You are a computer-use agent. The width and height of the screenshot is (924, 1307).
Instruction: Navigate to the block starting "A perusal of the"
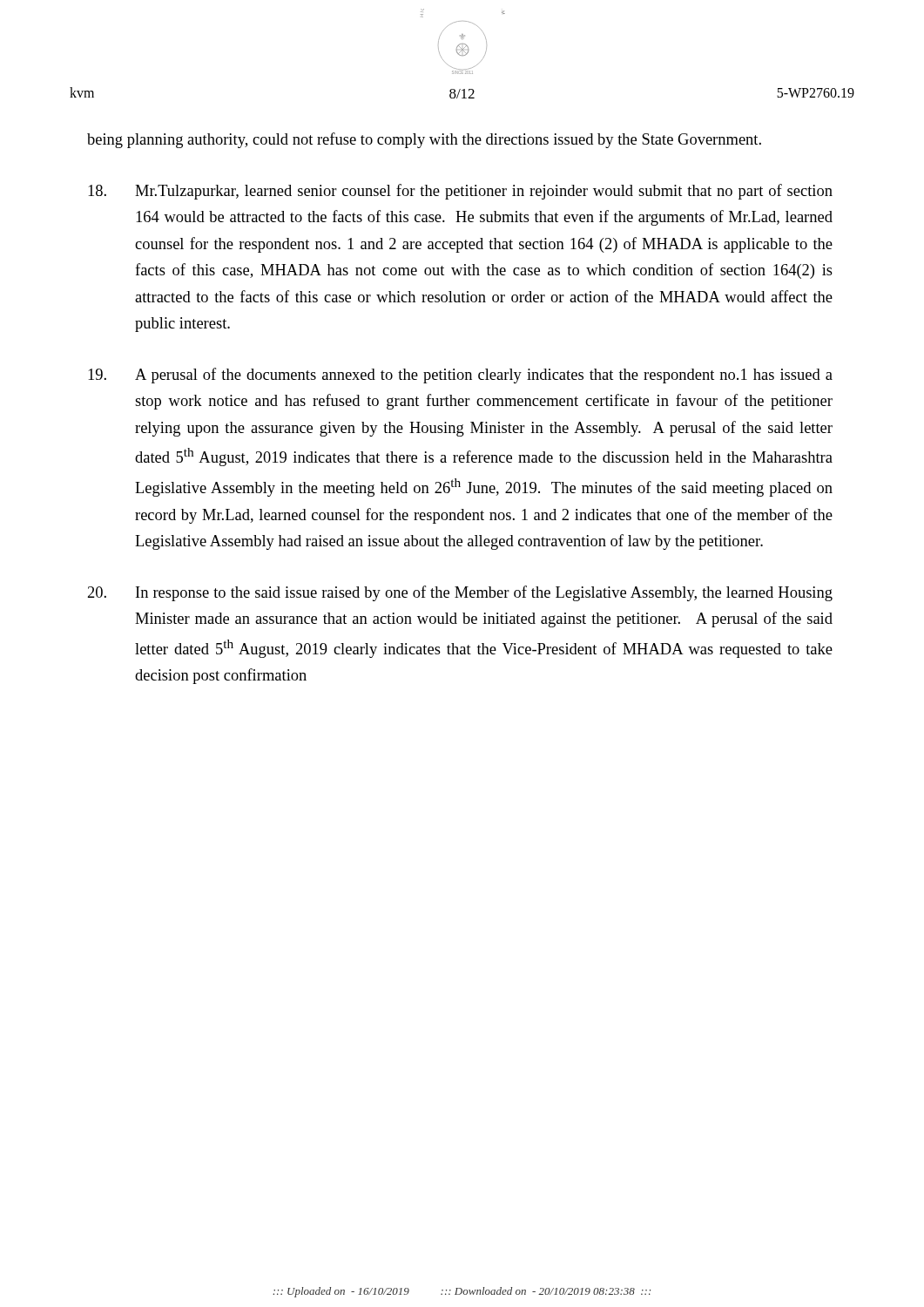(460, 458)
